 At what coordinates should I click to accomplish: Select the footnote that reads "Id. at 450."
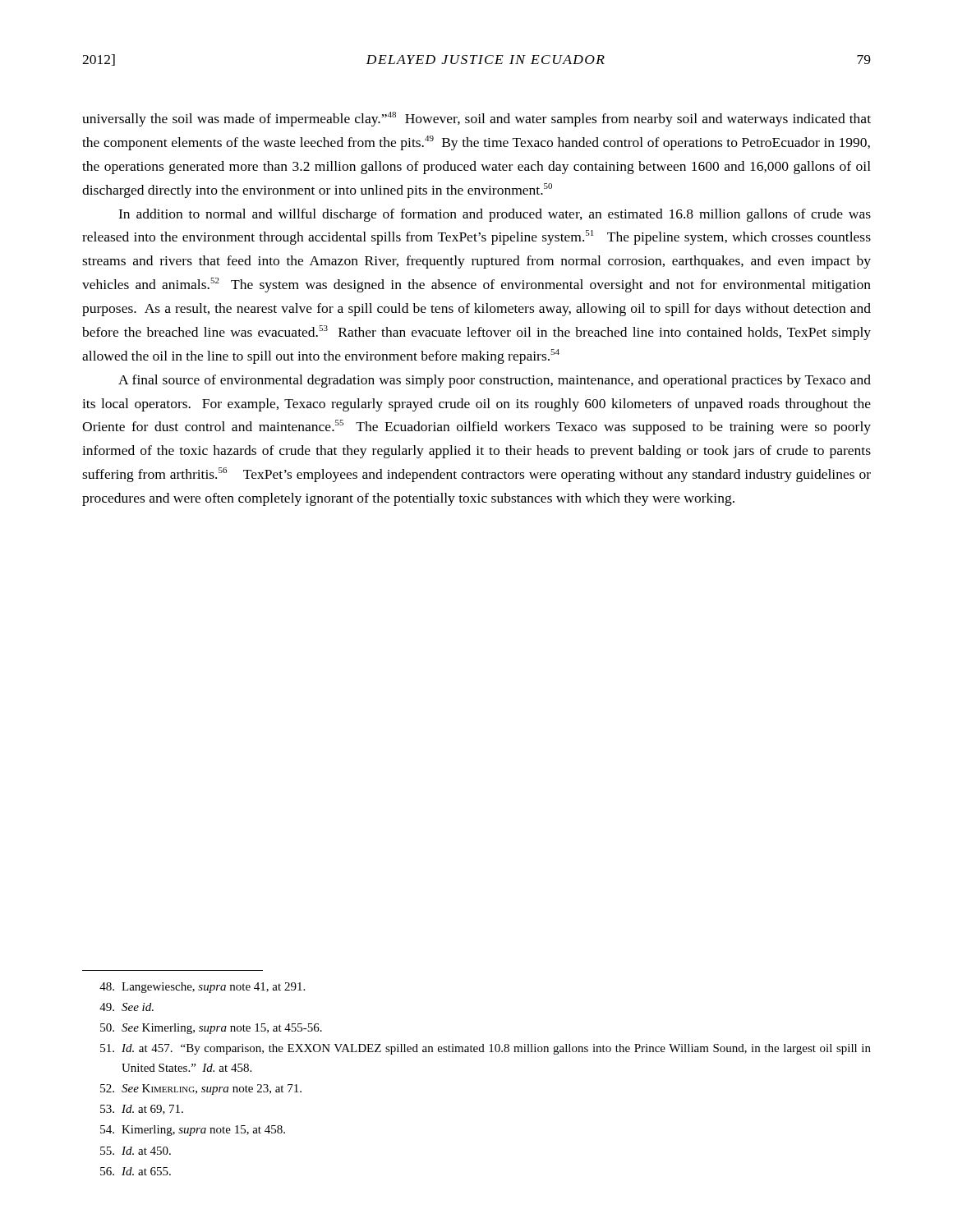[x=136, y=1151]
